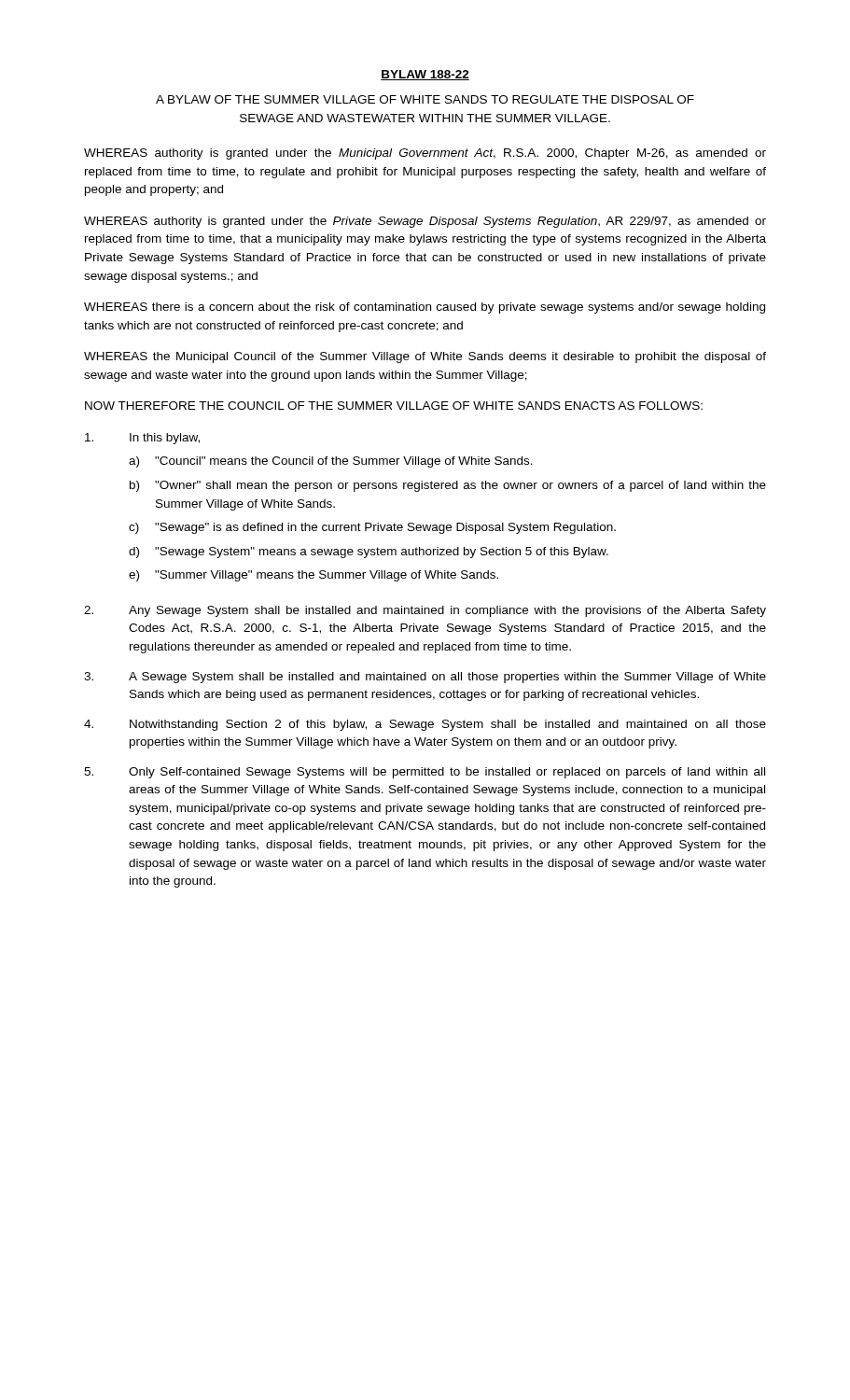Select the title that says "BYLAW 188-22"
This screenshot has height=1400, width=850.
pos(425,74)
